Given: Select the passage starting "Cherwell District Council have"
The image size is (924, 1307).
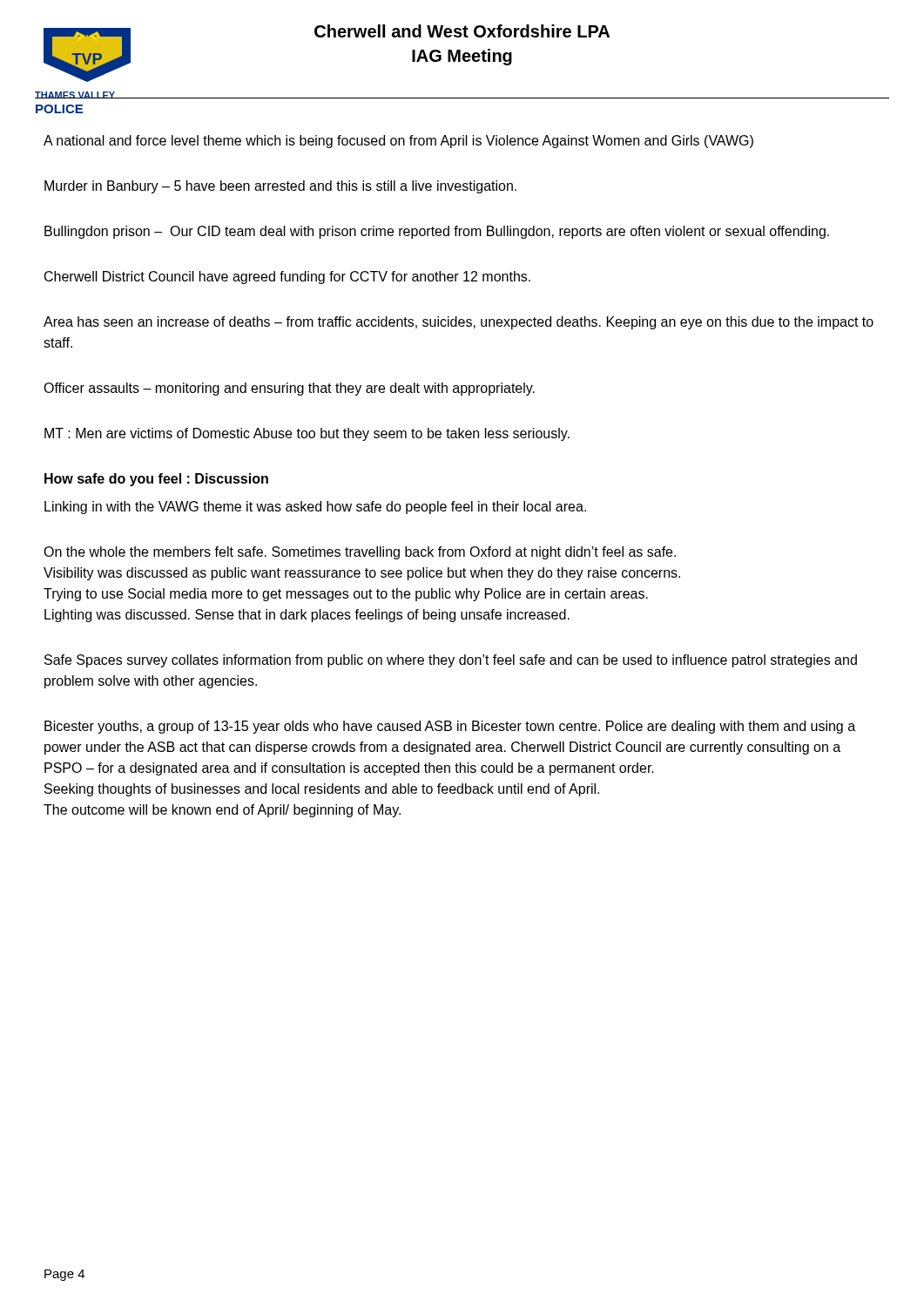Looking at the screenshot, I should [x=288, y=277].
